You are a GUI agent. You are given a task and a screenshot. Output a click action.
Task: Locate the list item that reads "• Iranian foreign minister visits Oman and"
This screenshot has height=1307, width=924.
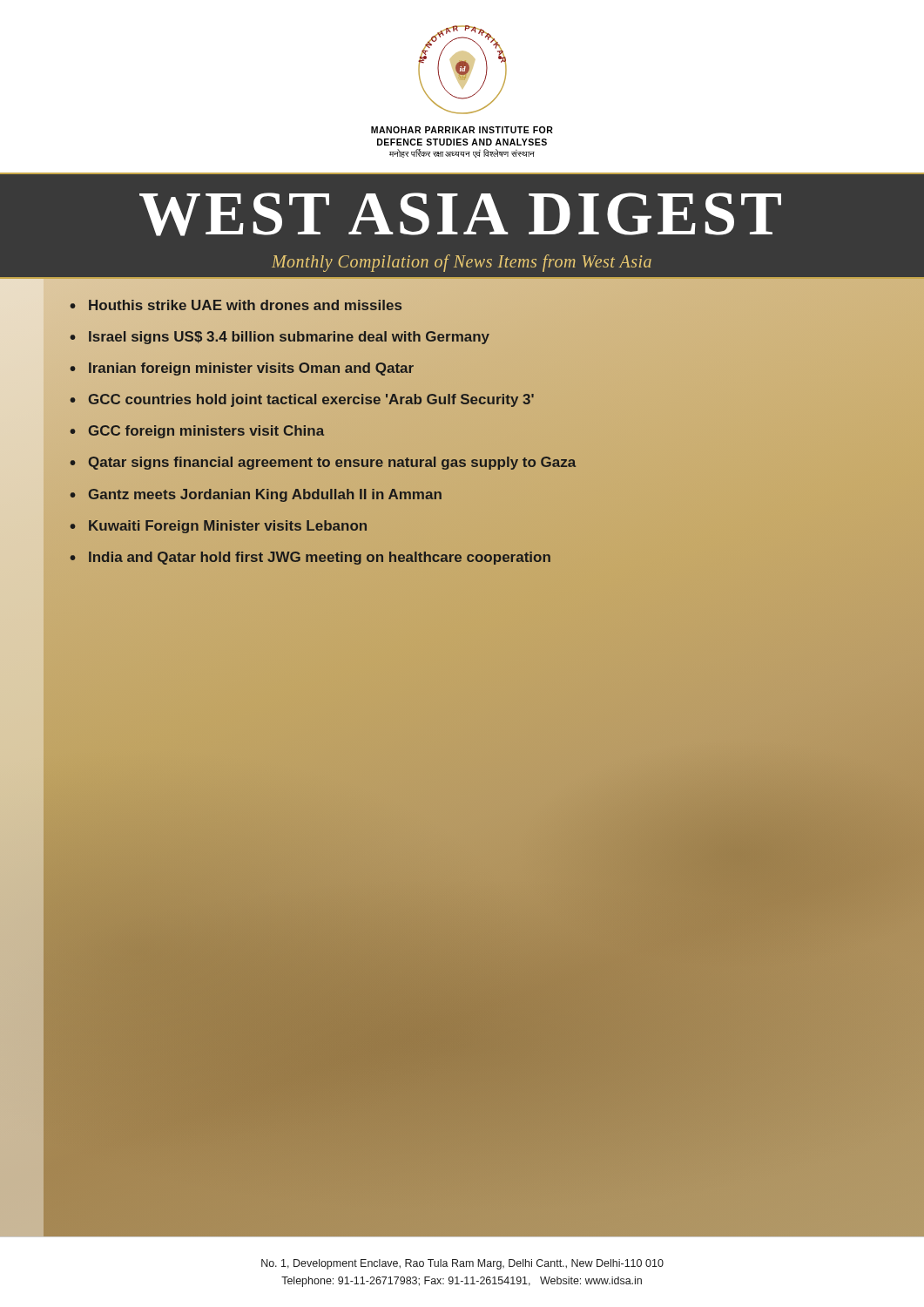pyautogui.click(x=242, y=369)
